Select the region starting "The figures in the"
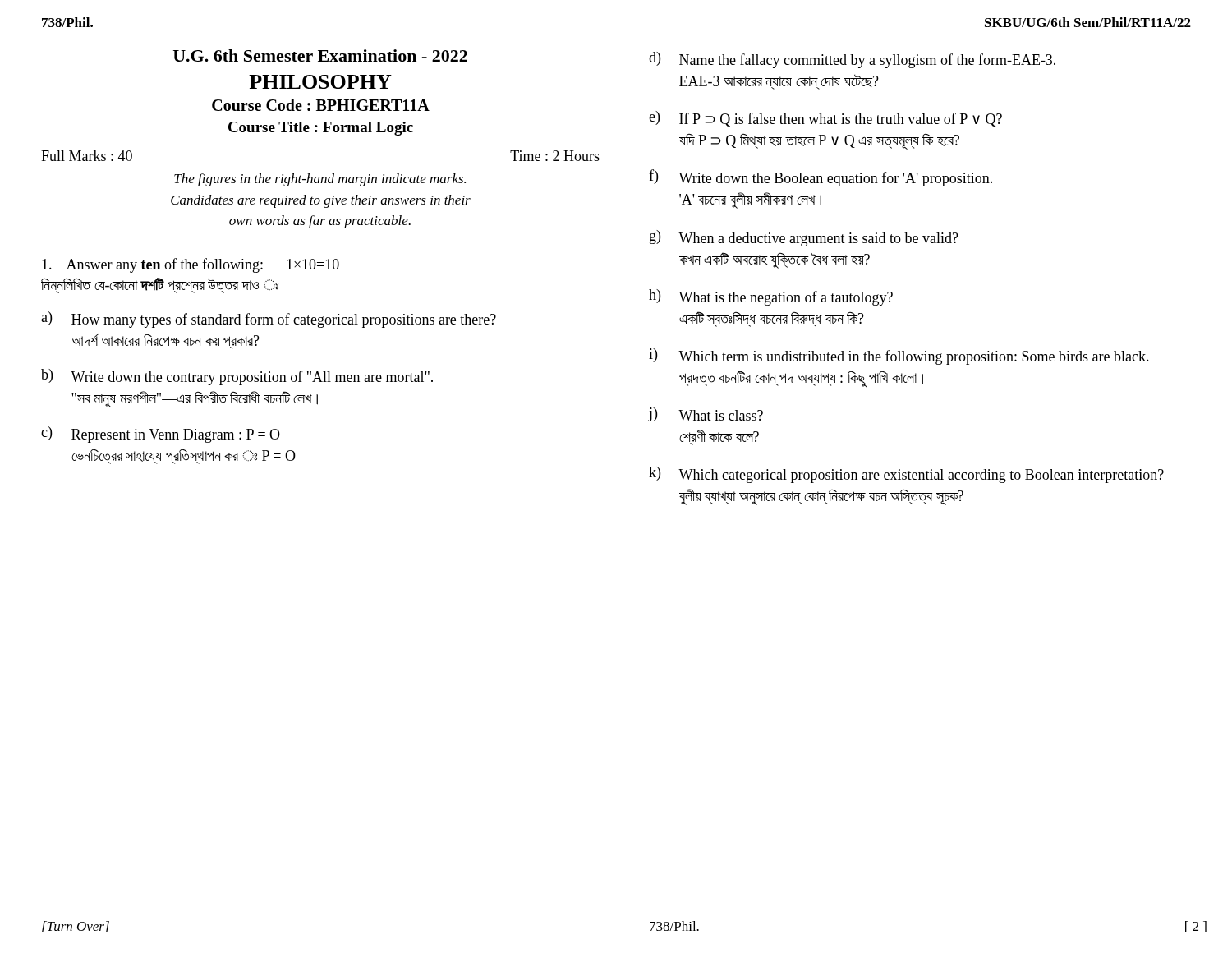The image size is (1232, 953). tap(320, 200)
